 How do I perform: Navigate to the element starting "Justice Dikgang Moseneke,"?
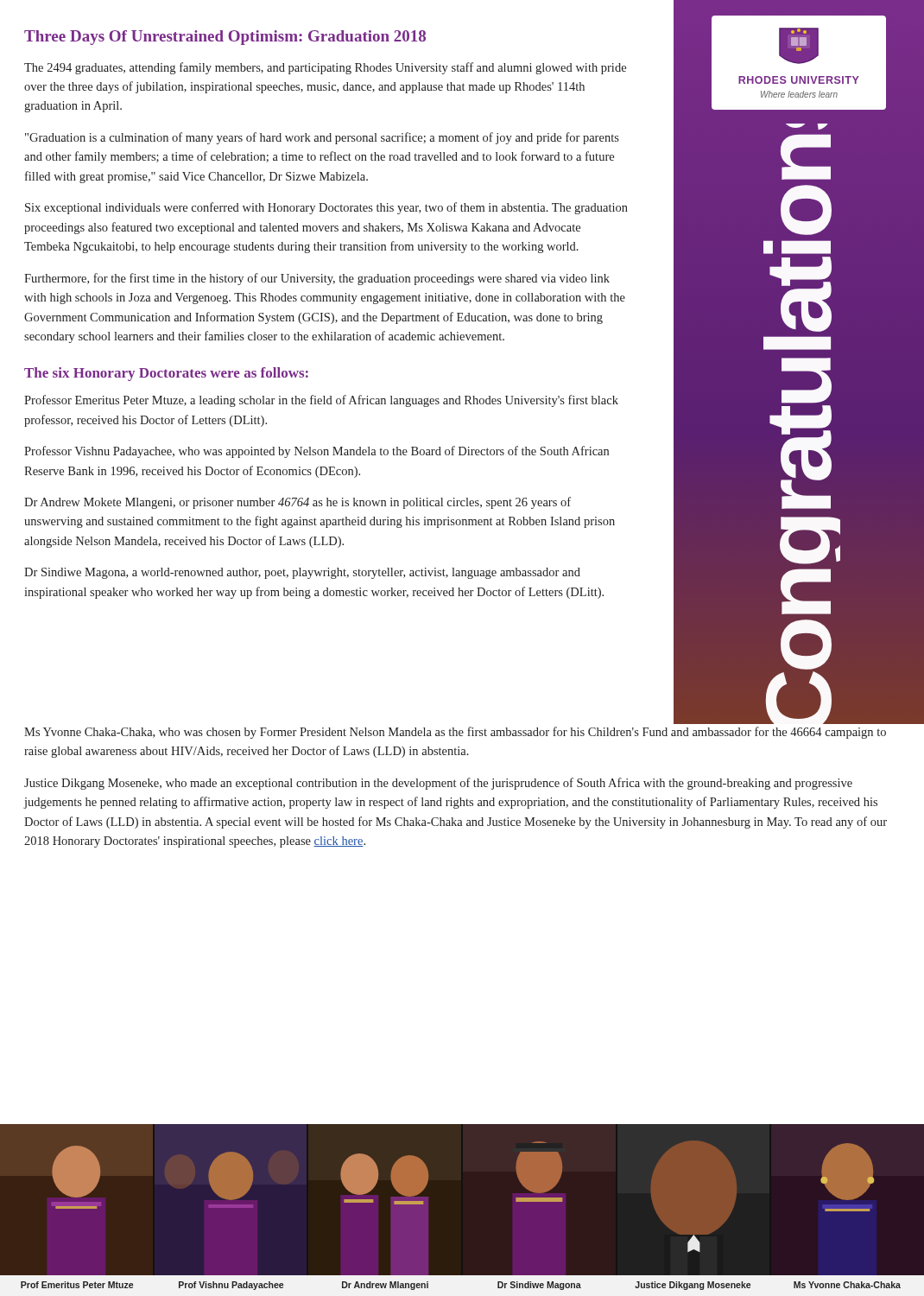click(x=456, y=812)
